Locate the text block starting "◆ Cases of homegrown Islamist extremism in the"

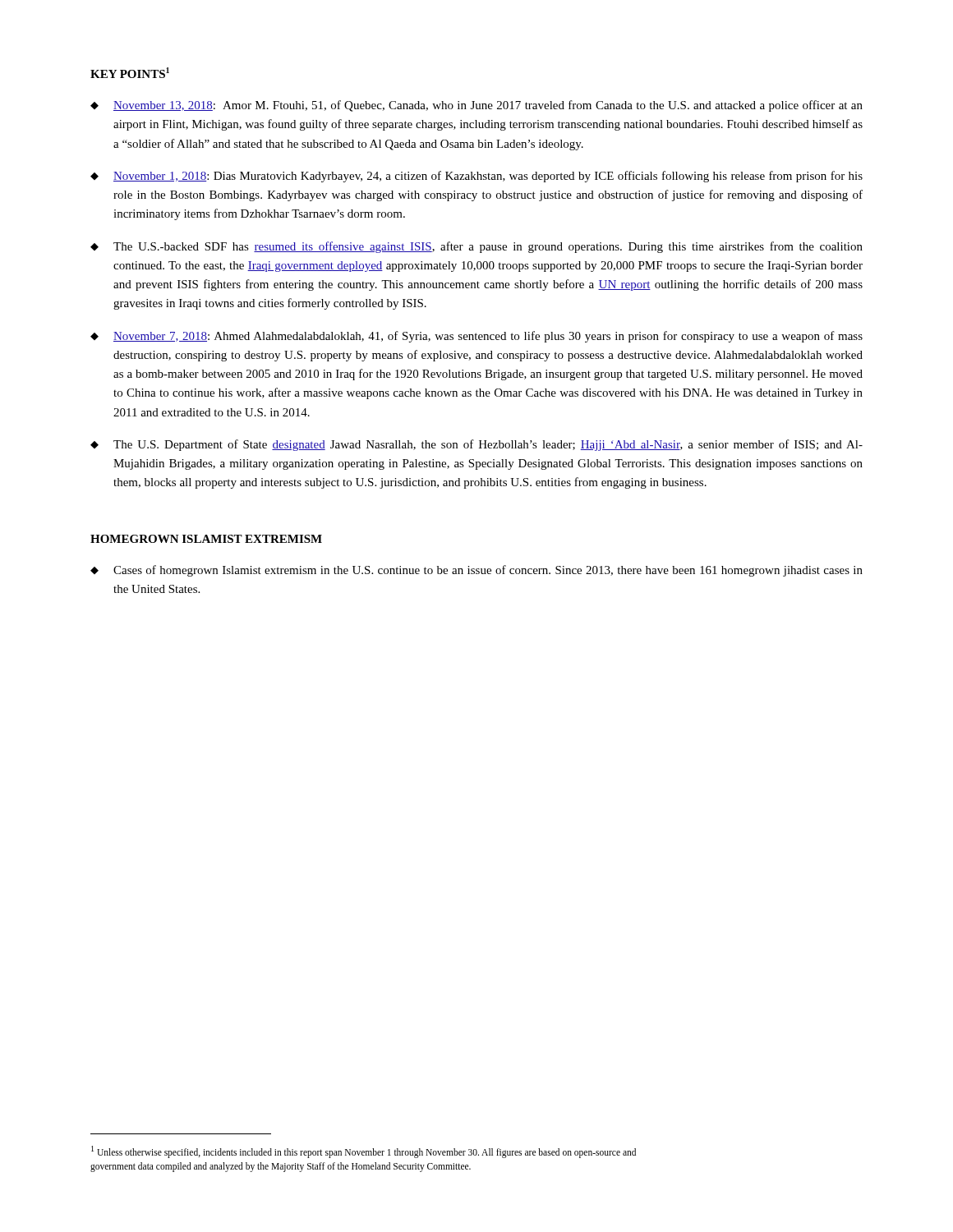click(x=476, y=580)
